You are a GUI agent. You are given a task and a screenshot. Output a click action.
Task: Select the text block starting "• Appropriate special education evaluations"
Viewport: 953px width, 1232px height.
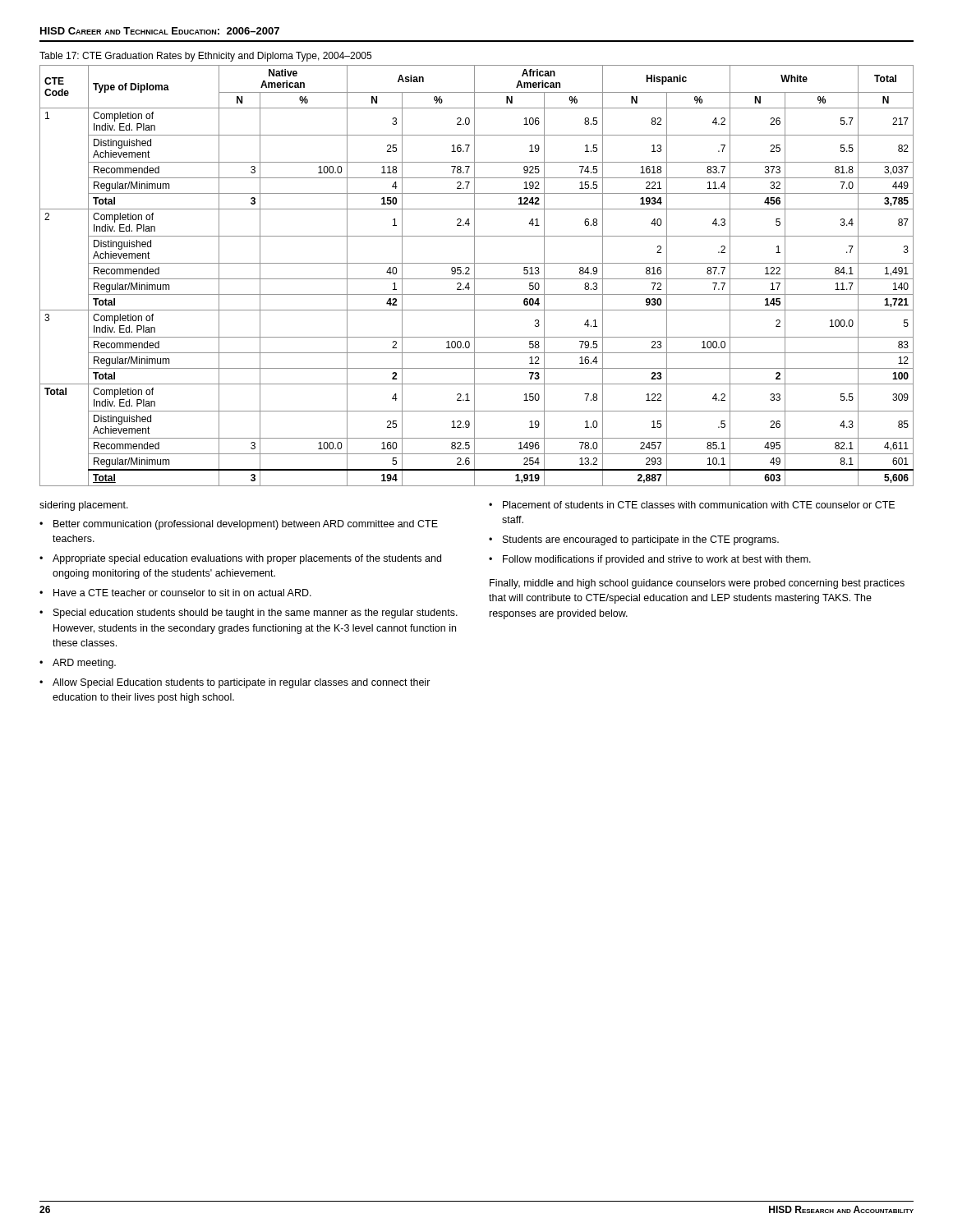[252, 566]
